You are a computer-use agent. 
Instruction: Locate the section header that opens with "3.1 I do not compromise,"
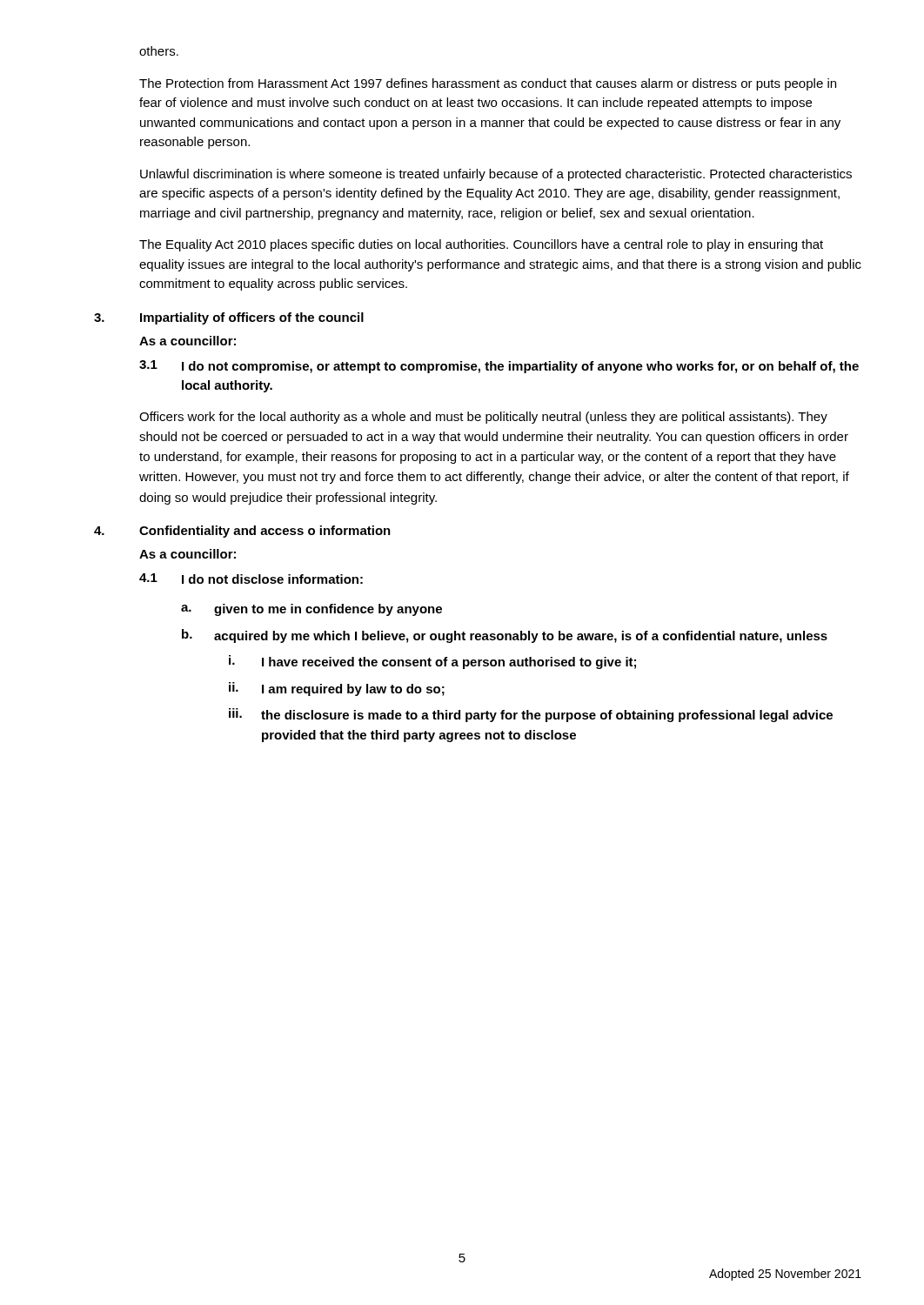500,376
